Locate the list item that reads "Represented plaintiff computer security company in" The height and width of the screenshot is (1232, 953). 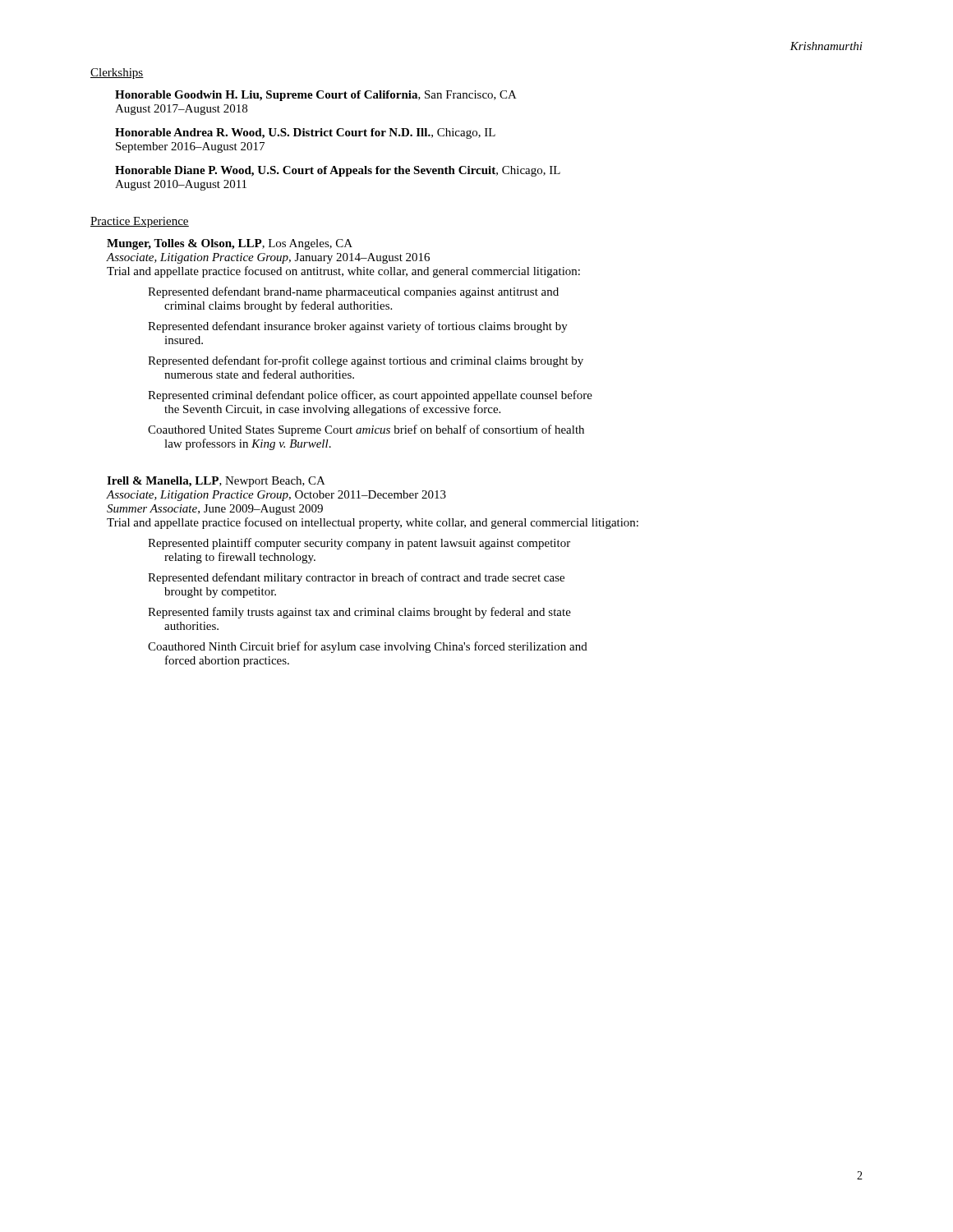point(359,550)
